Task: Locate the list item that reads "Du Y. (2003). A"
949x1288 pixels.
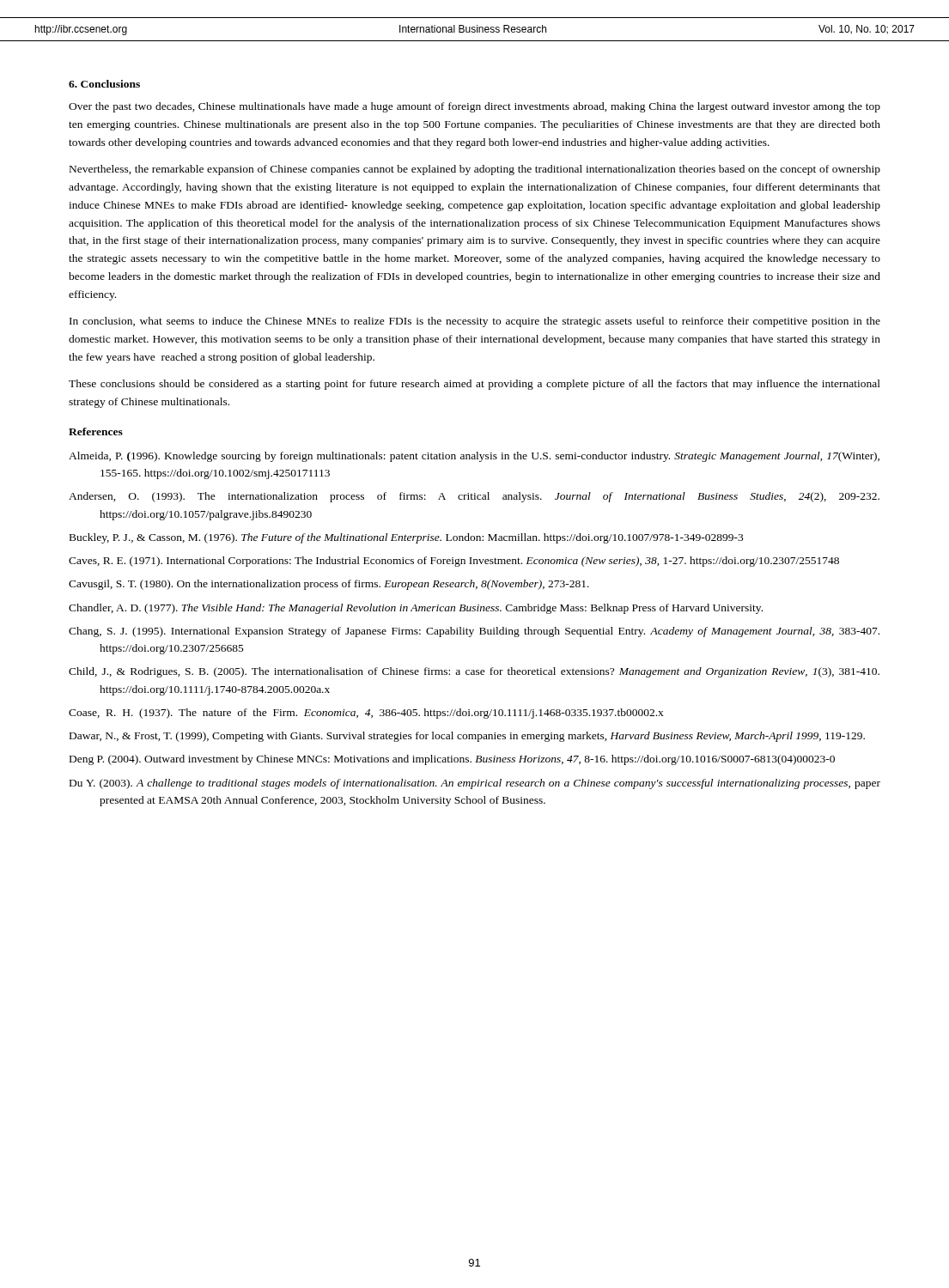Action: pyautogui.click(x=474, y=791)
